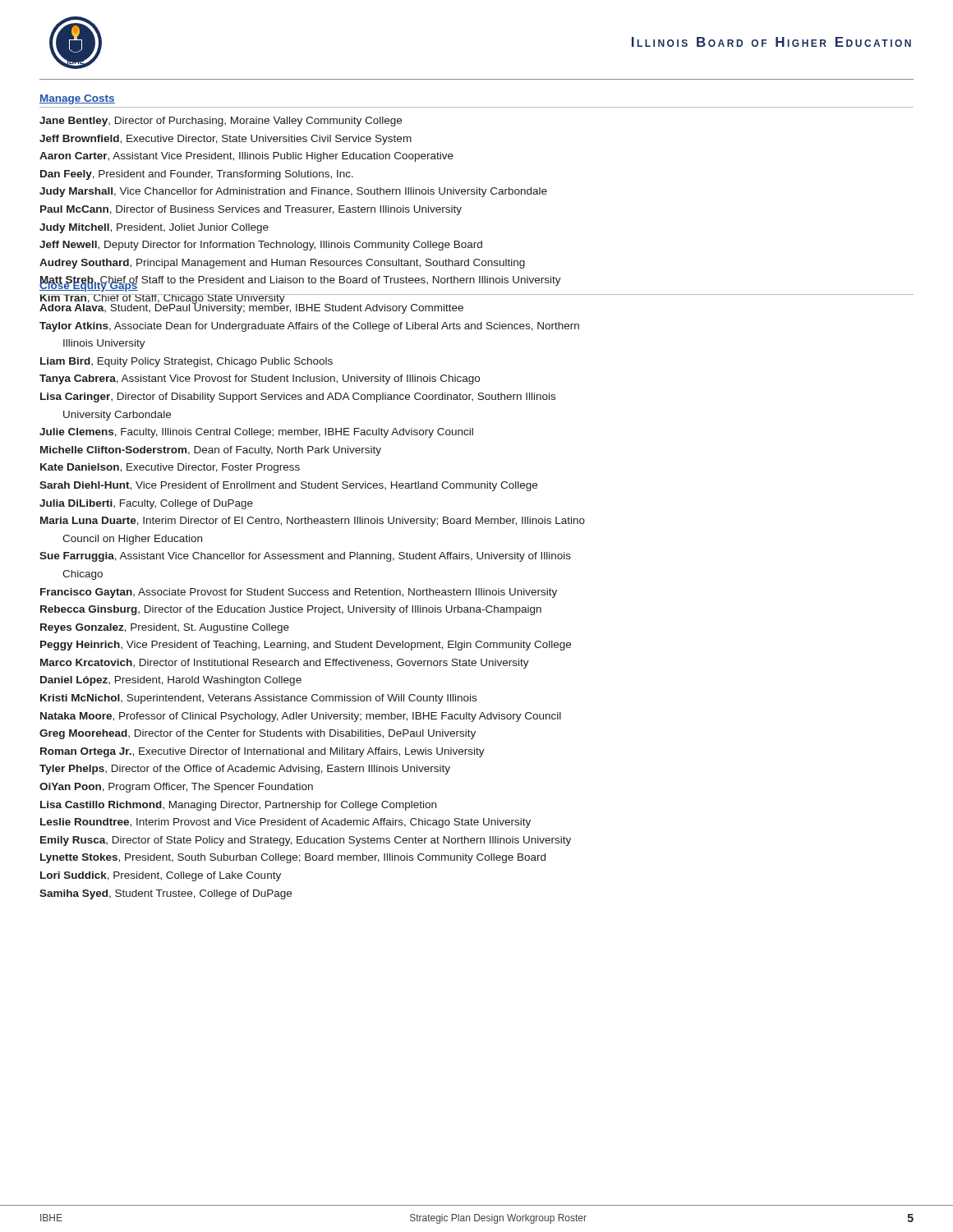Find the element starting "Emily Rusca, Director of State Policy and"

coord(305,840)
